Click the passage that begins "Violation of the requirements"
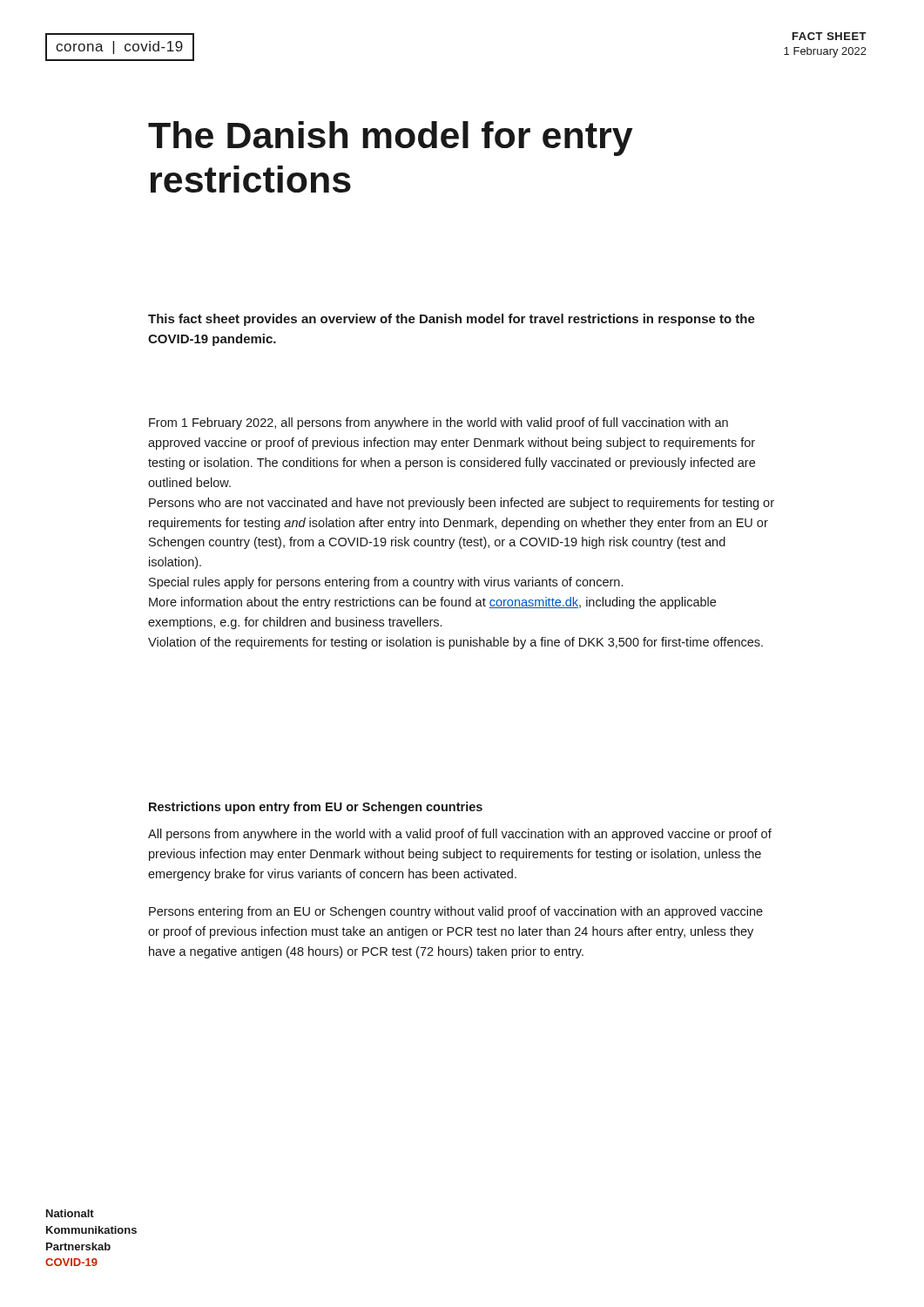 tap(462, 643)
